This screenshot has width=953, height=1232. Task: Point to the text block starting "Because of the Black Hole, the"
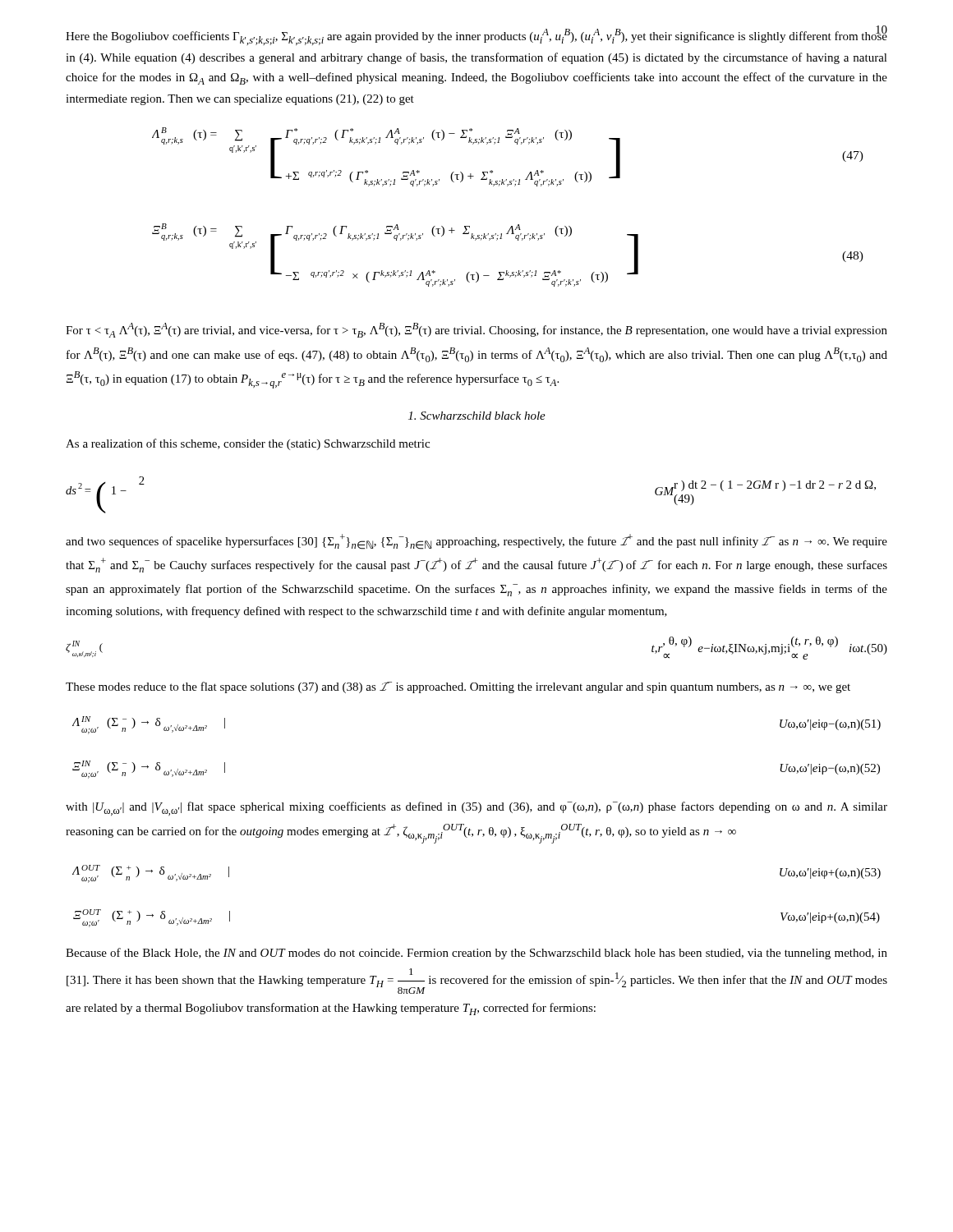(476, 982)
